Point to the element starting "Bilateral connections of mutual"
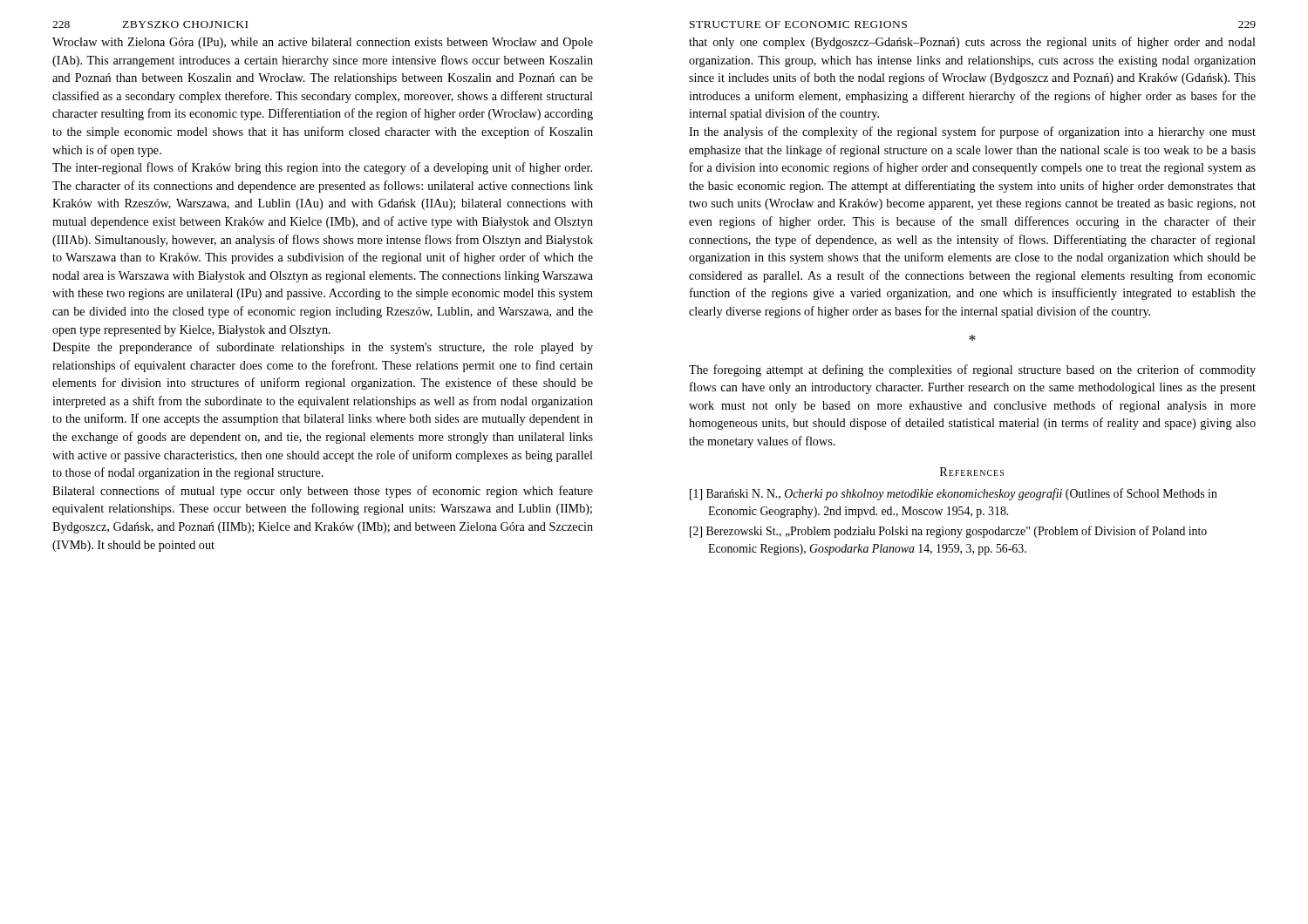 click(x=323, y=518)
